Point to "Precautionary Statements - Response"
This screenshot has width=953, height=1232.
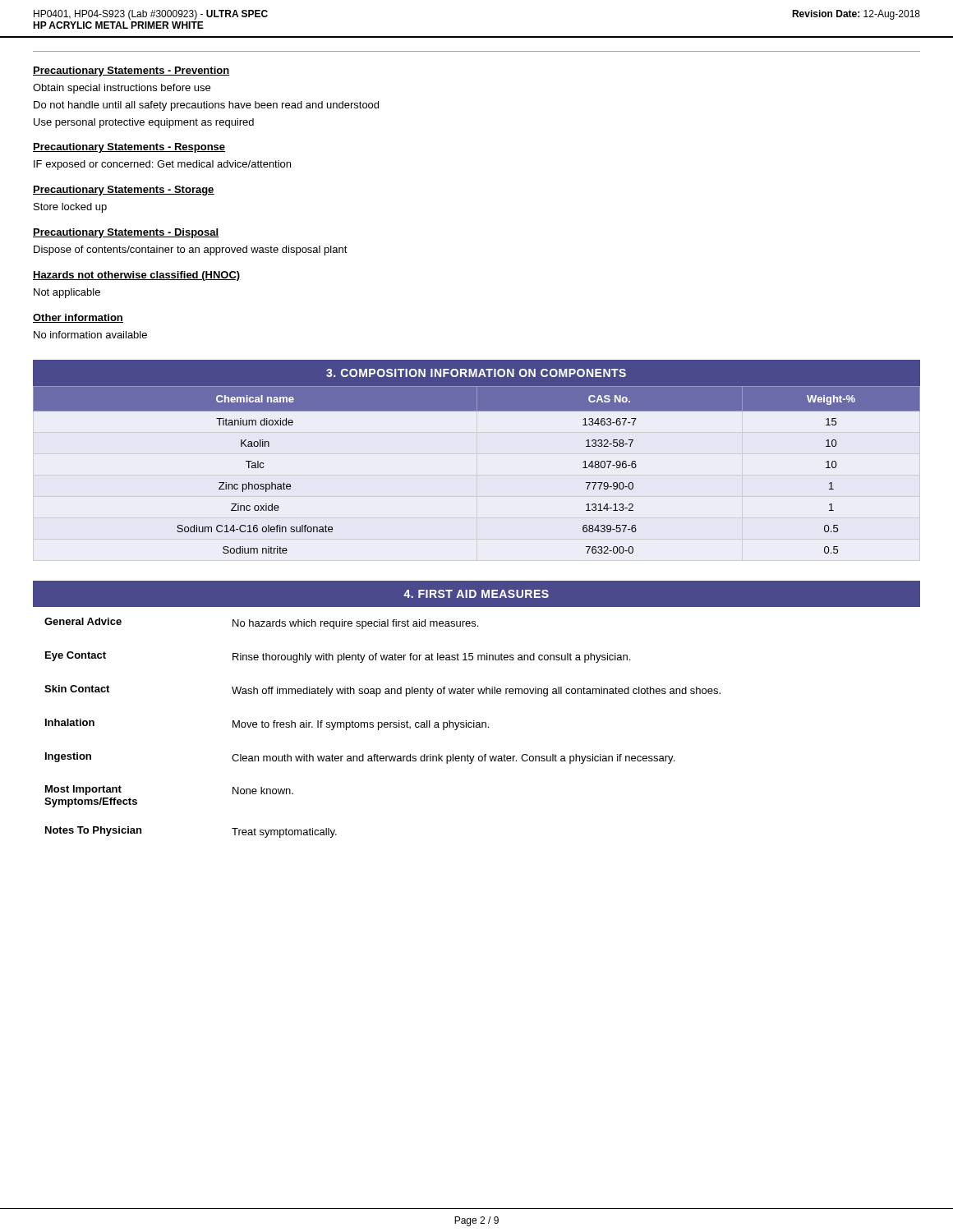pos(129,147)
